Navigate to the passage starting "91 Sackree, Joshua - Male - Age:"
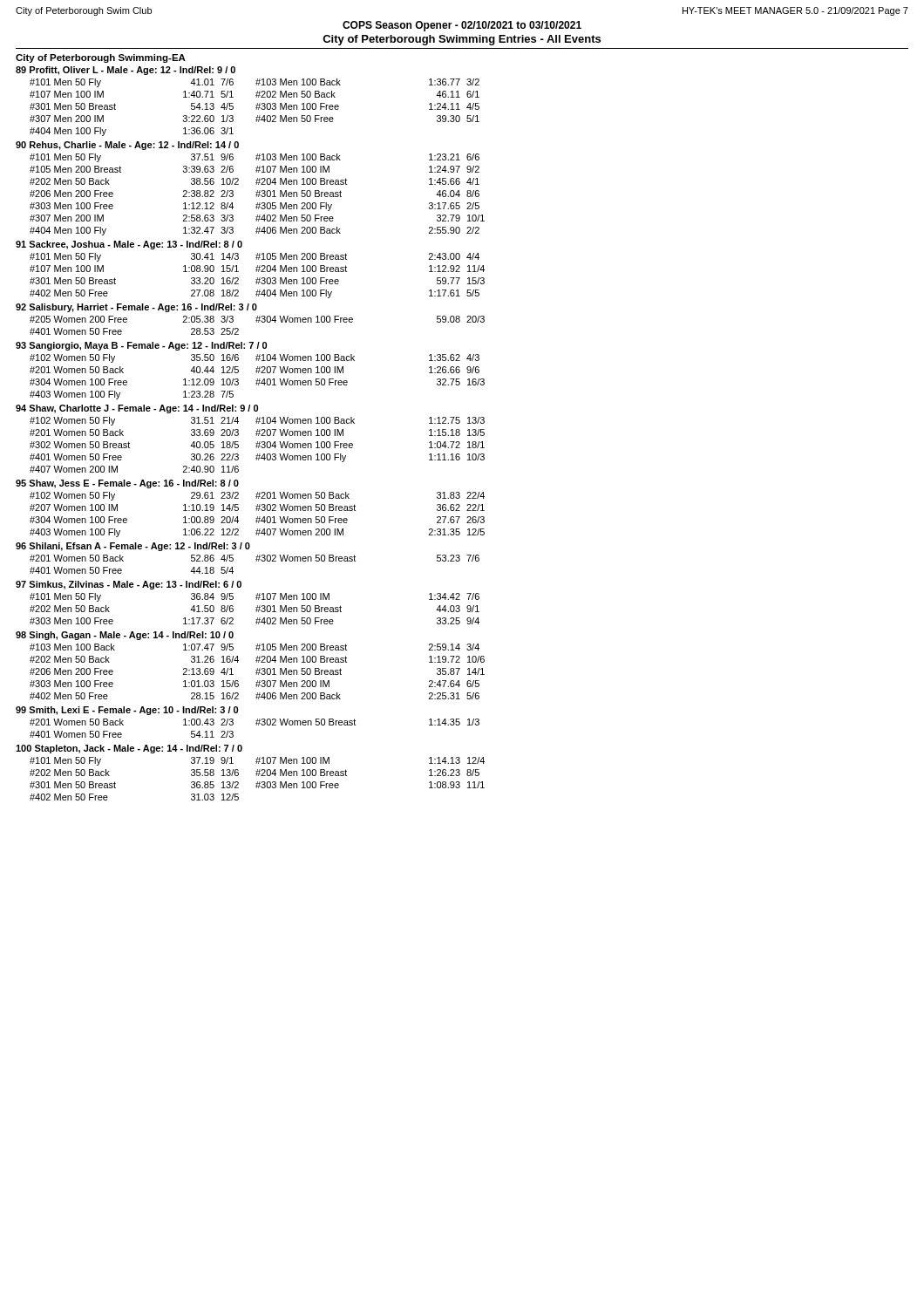Image resolution: width=924 pixels, height=1308 pixels. pyautogui.click(x=129, y=244)
